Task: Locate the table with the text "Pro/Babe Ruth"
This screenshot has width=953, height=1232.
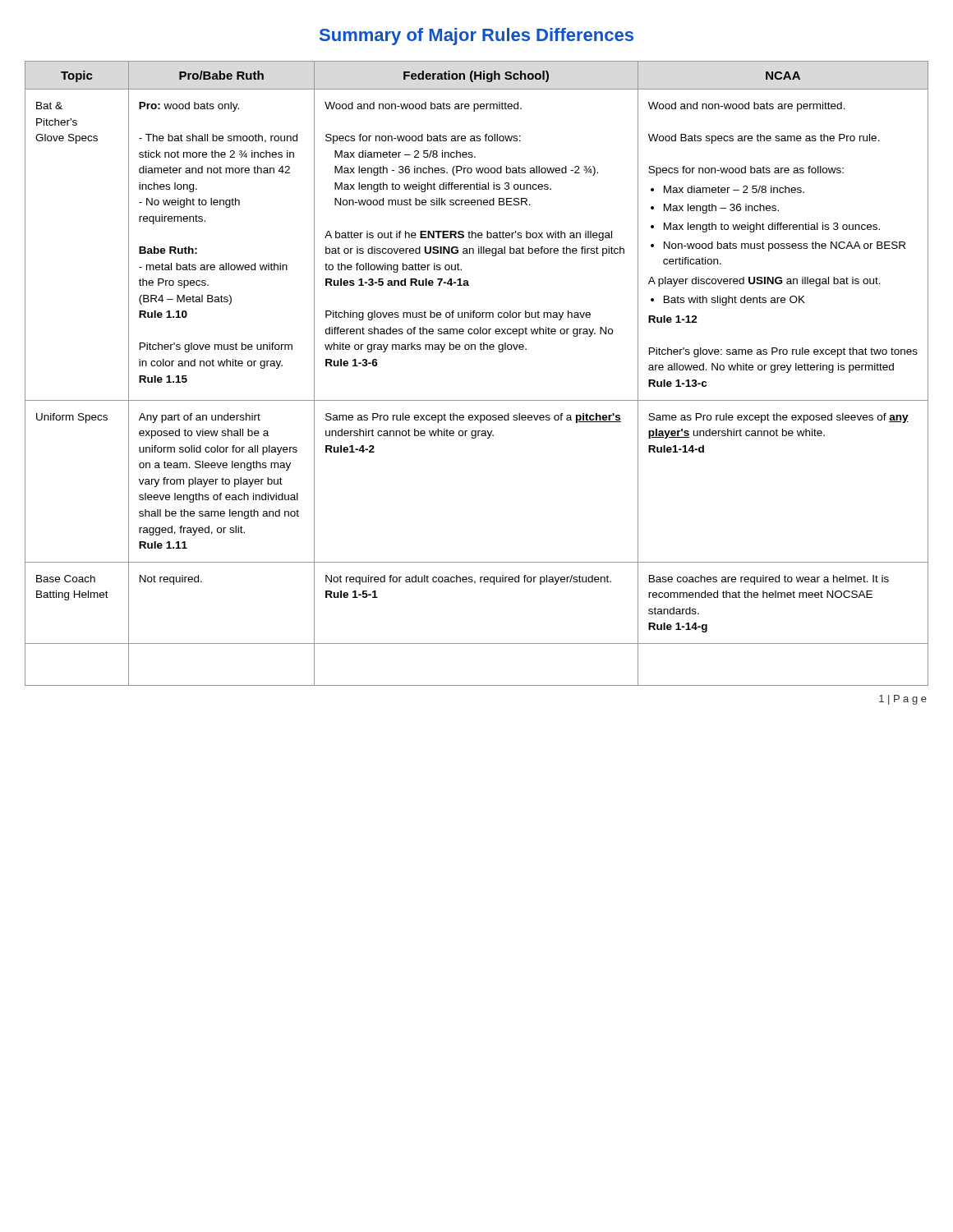Action: (476, 373)
